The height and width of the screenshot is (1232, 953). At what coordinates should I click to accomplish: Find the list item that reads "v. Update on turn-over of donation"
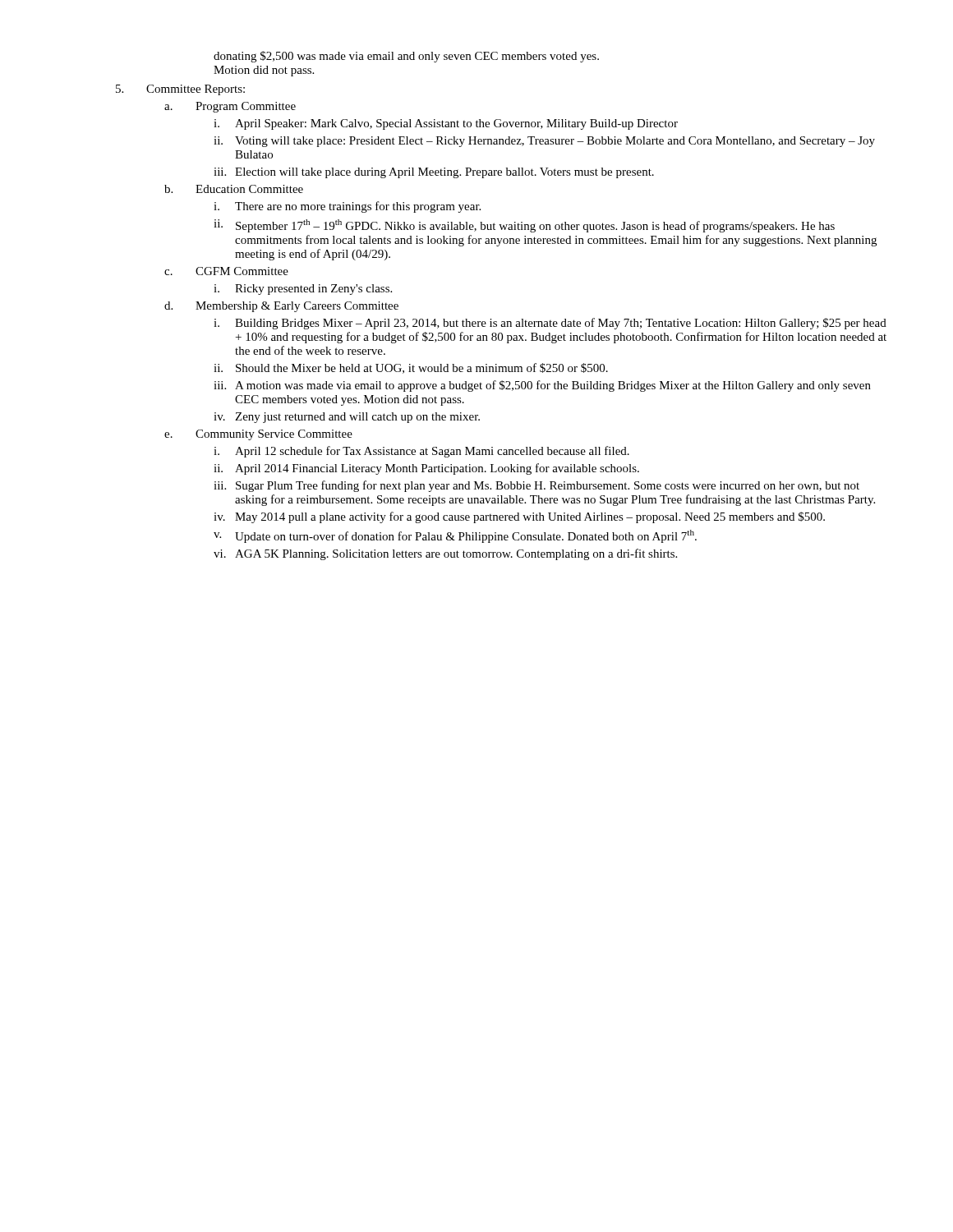click(x=550, y=535)
